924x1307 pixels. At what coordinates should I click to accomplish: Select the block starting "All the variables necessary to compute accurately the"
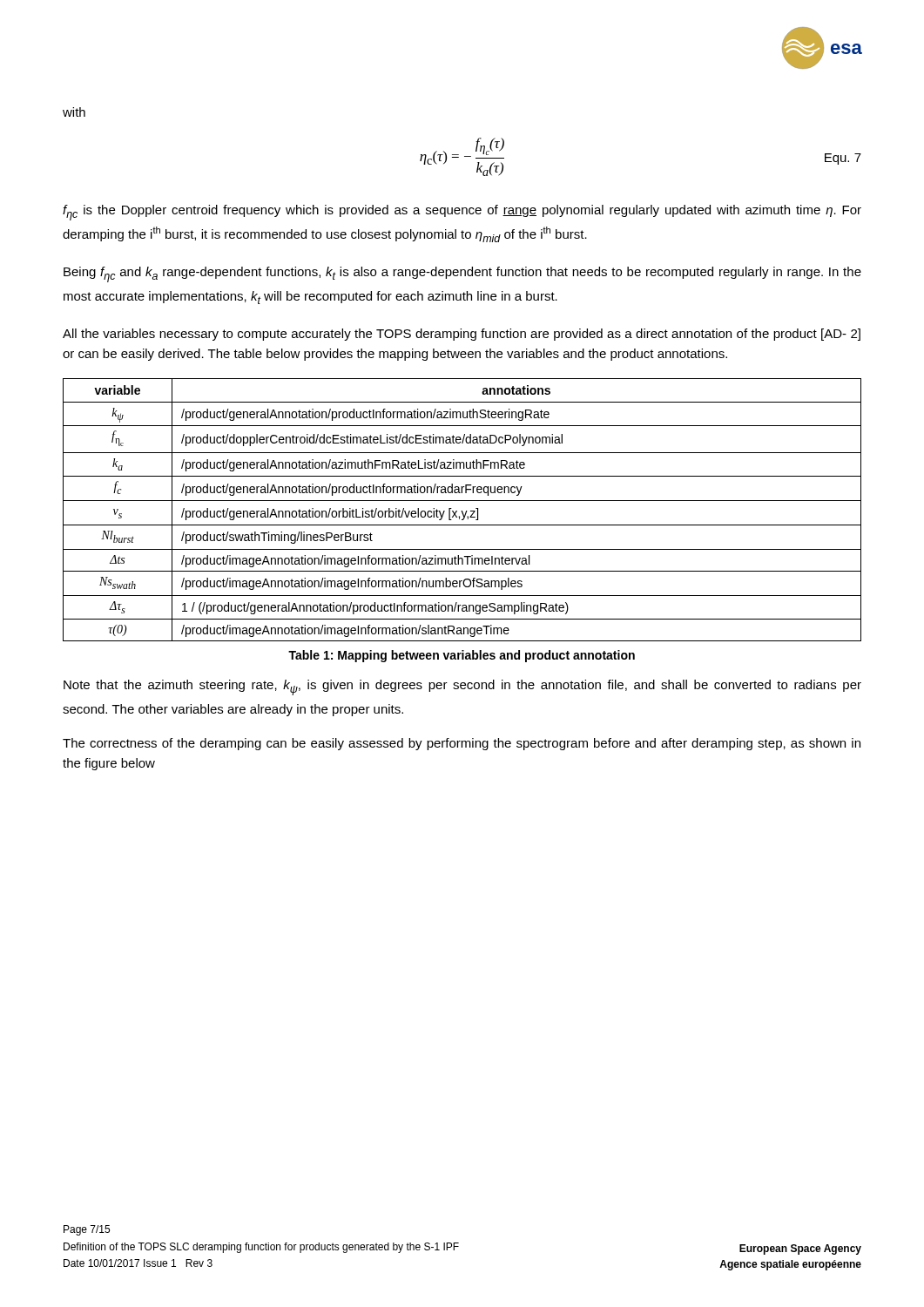click(x=462, y=343)
